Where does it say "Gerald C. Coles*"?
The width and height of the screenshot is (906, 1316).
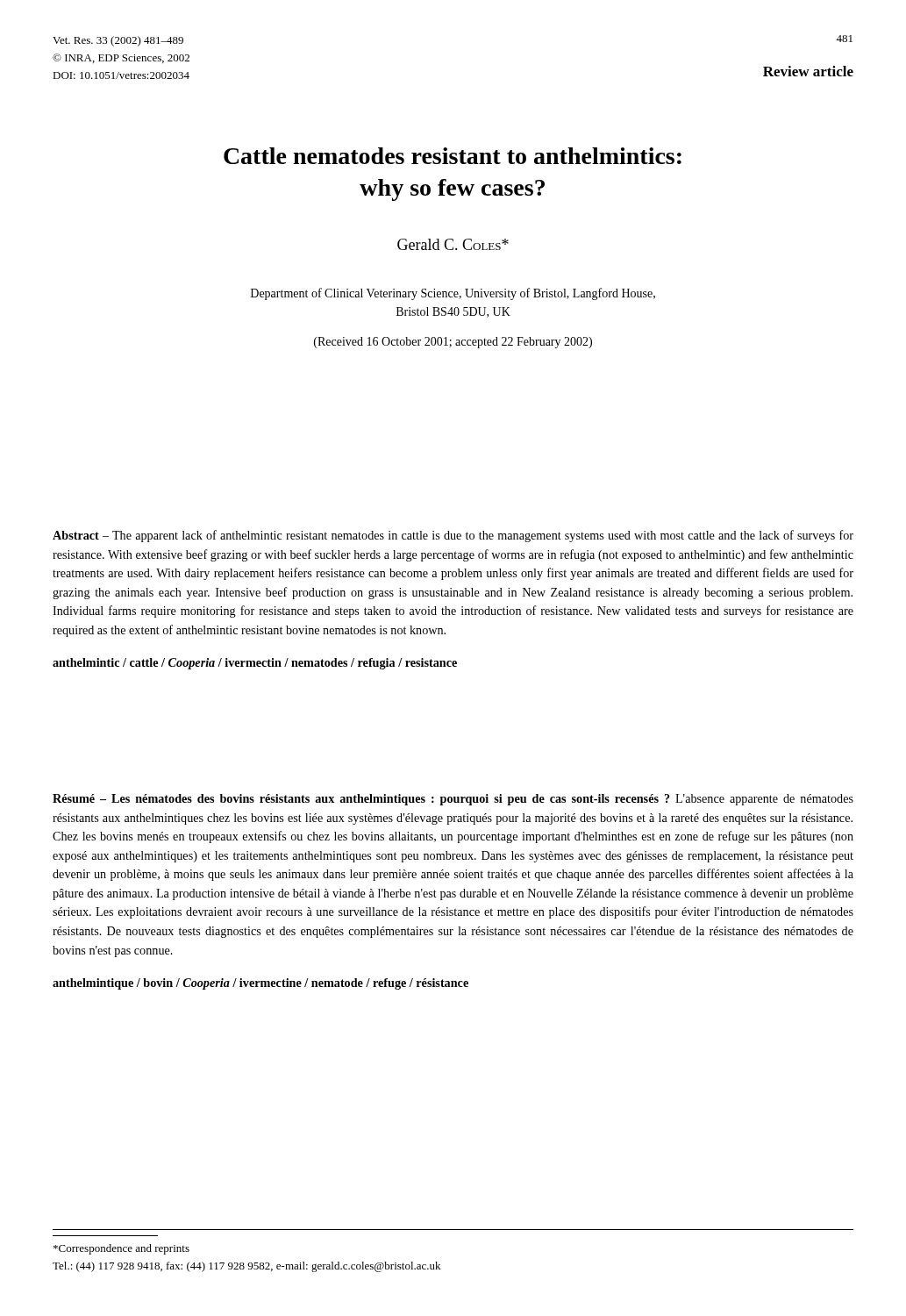[x=453, y=245]
